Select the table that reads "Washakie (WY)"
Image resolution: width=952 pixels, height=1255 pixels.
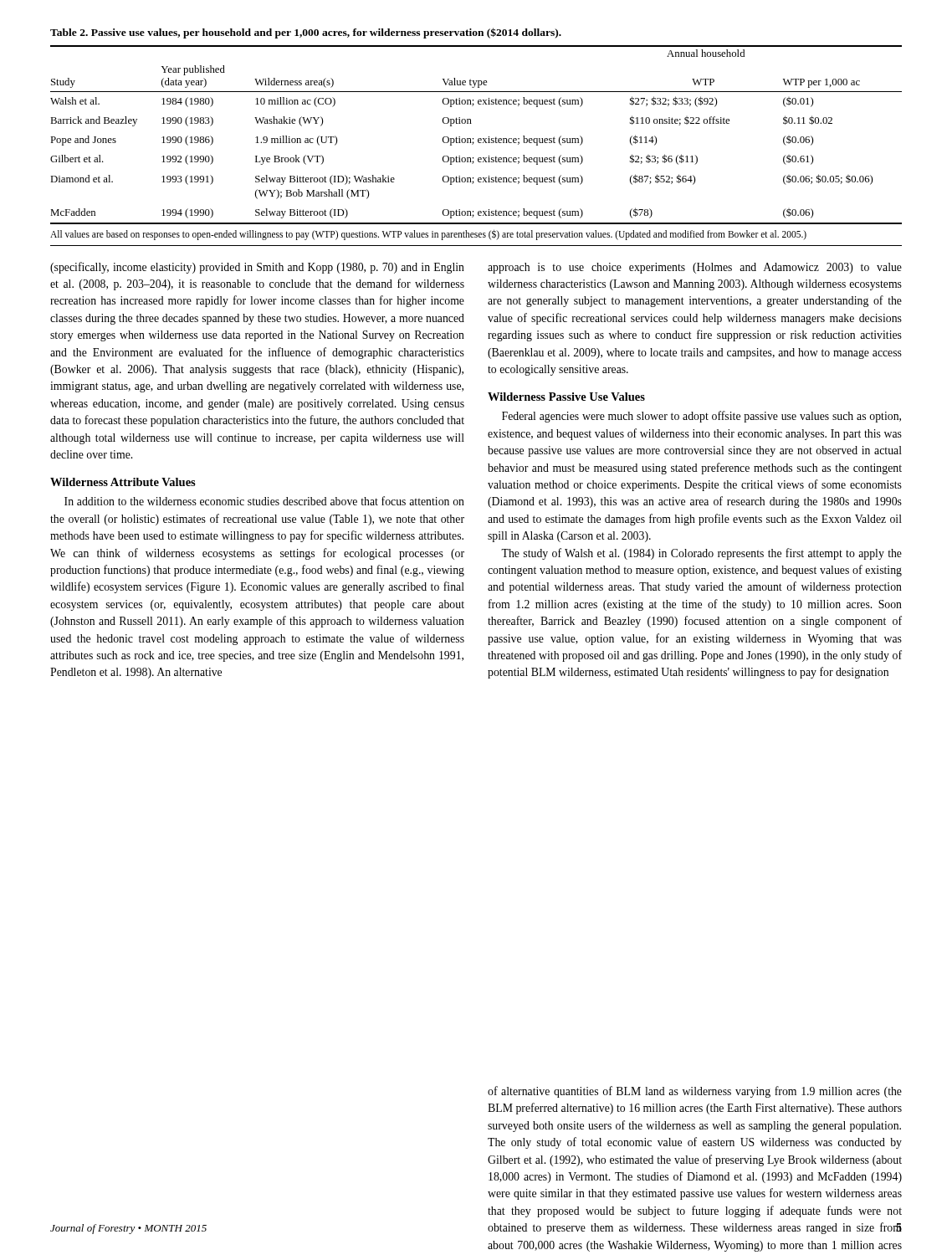point(476,135)
